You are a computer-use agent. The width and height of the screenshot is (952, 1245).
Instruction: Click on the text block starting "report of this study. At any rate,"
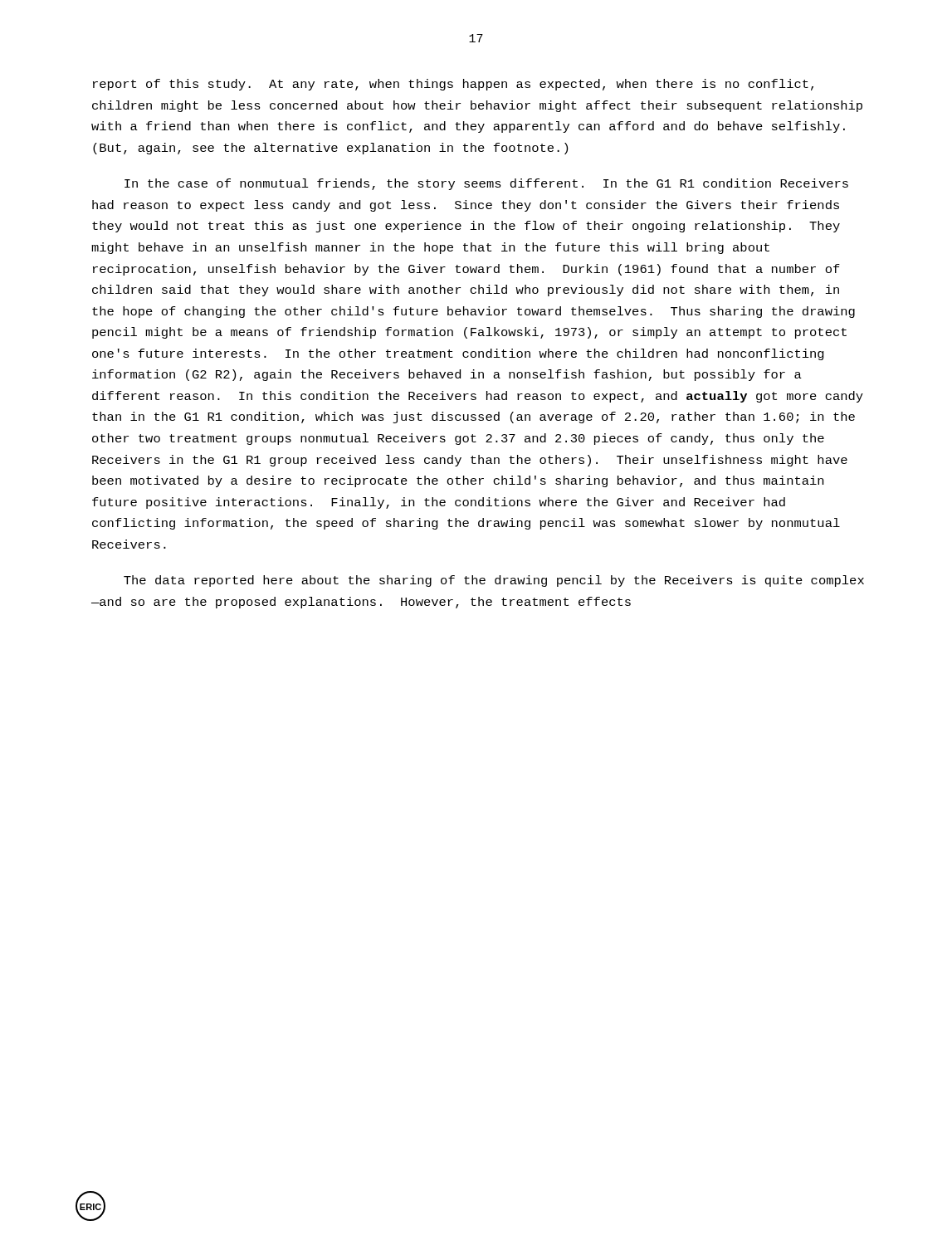pyautogui.click(x=477, y=116)
